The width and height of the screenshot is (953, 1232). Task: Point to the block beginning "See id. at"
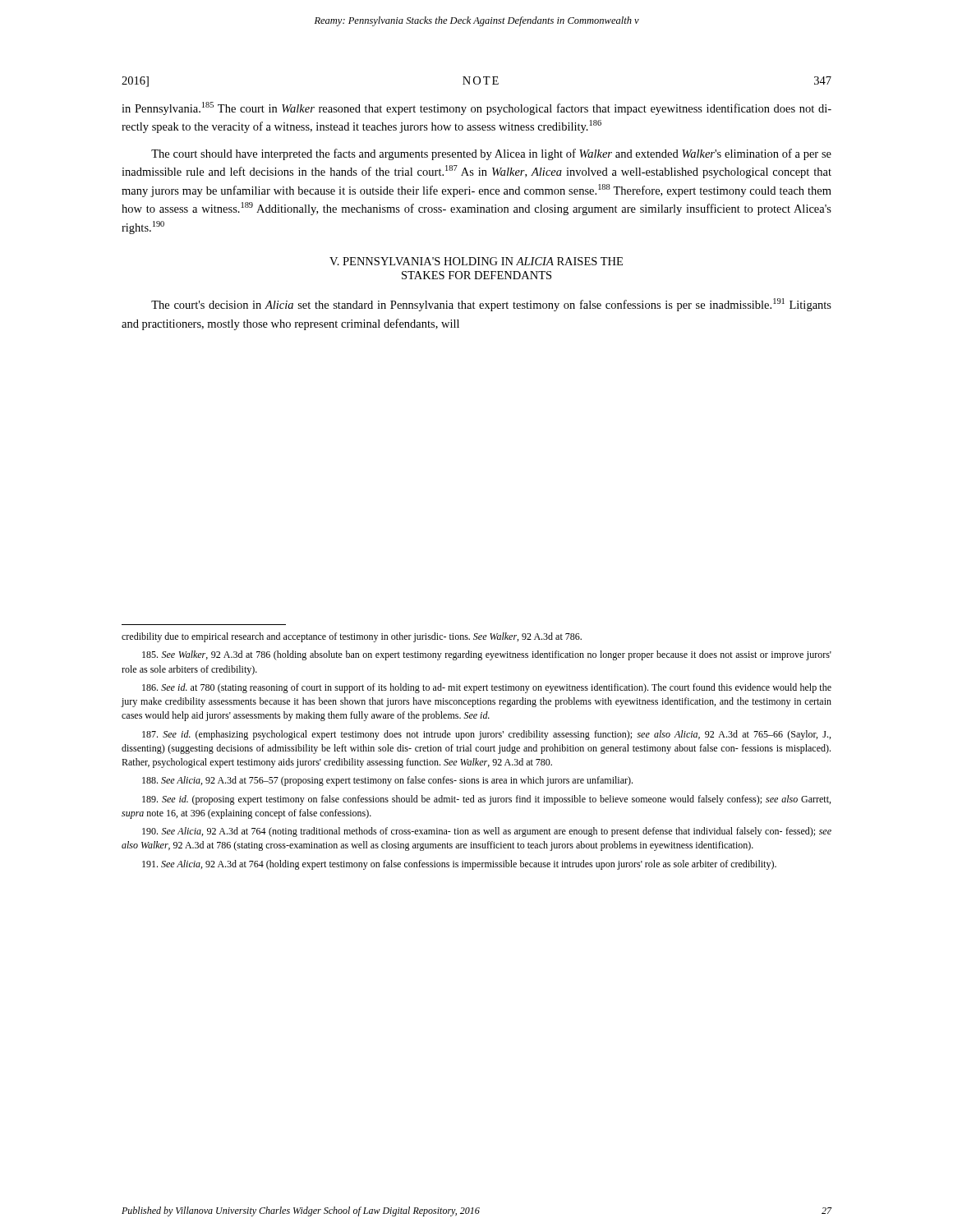click(476, 702)
